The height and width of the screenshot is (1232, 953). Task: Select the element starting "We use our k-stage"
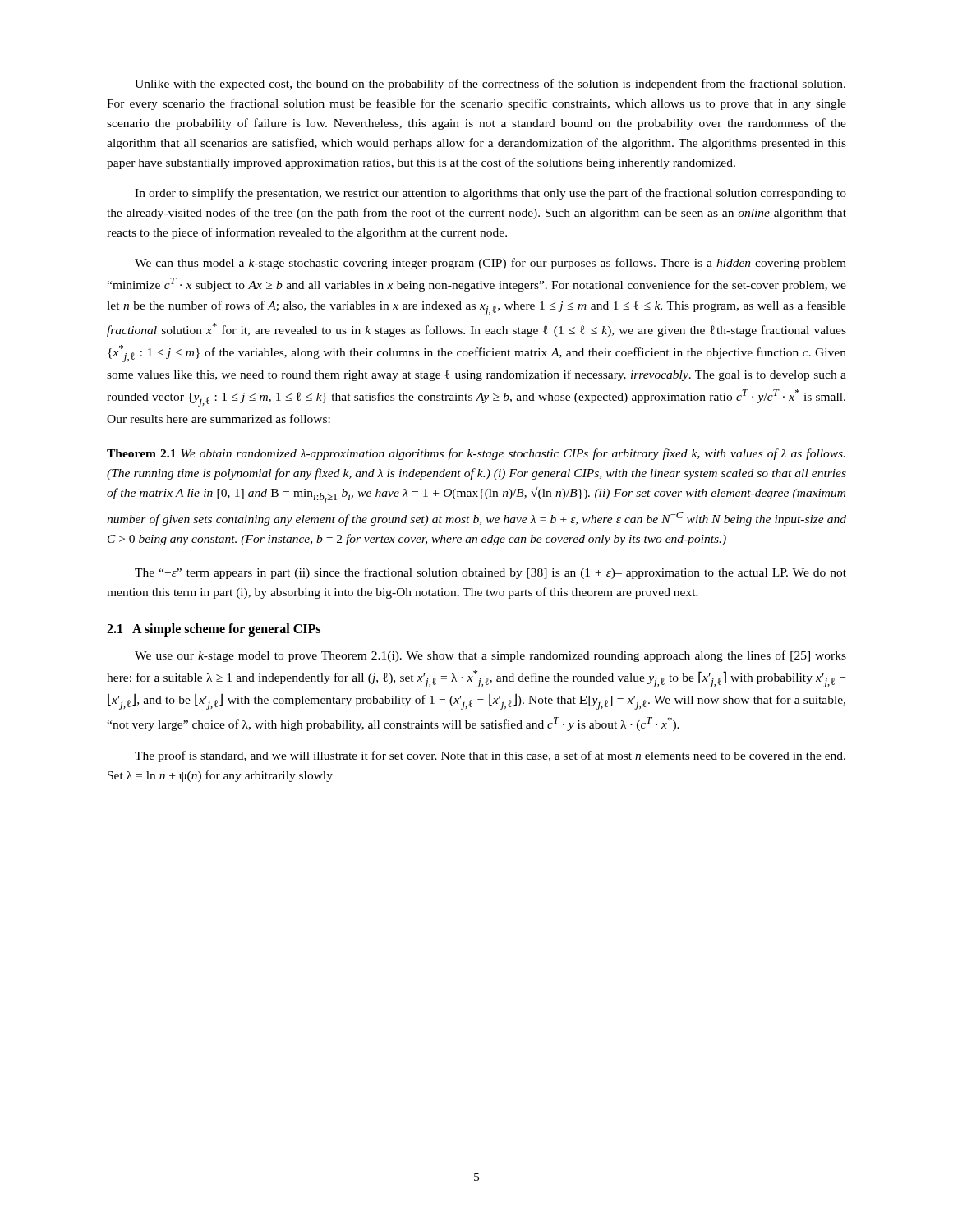[476, 690]
